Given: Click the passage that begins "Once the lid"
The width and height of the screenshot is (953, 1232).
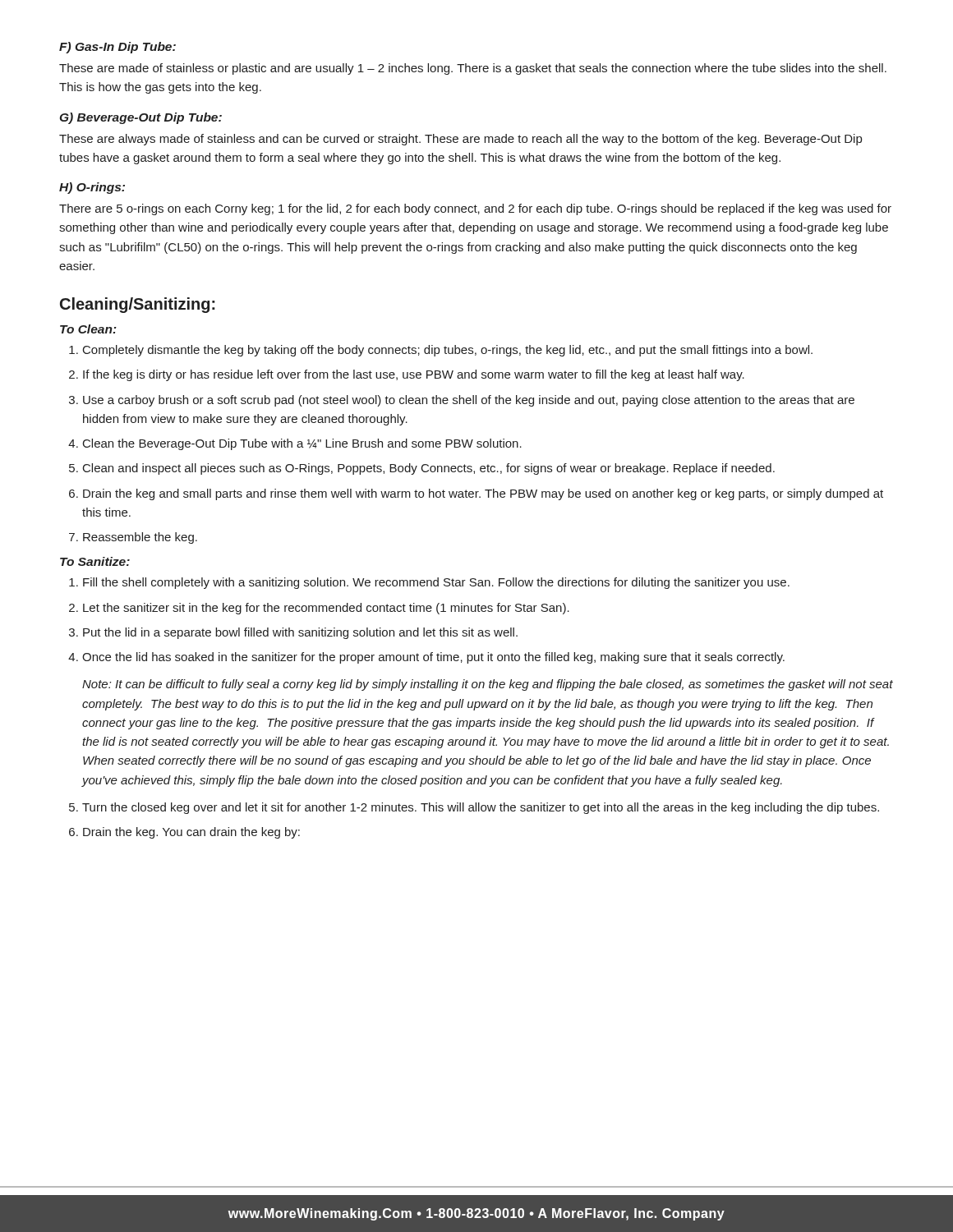Looking at the screenshot, I should [434, 657].
